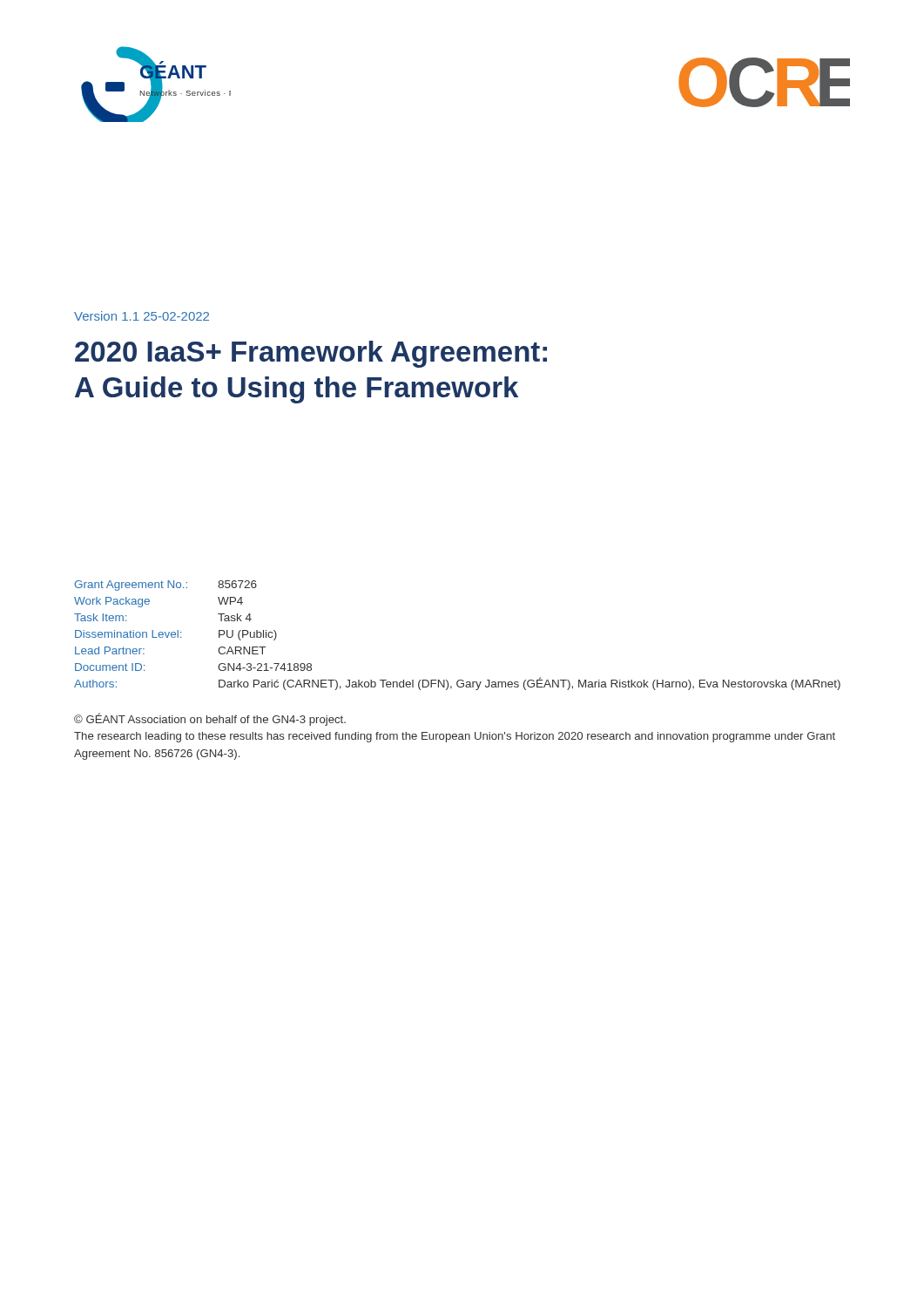Point to the text block starting "© GÉANT Association"
Image resolution: width=924 pixels, height=1307 pixels.
click(x=455, y=736)
